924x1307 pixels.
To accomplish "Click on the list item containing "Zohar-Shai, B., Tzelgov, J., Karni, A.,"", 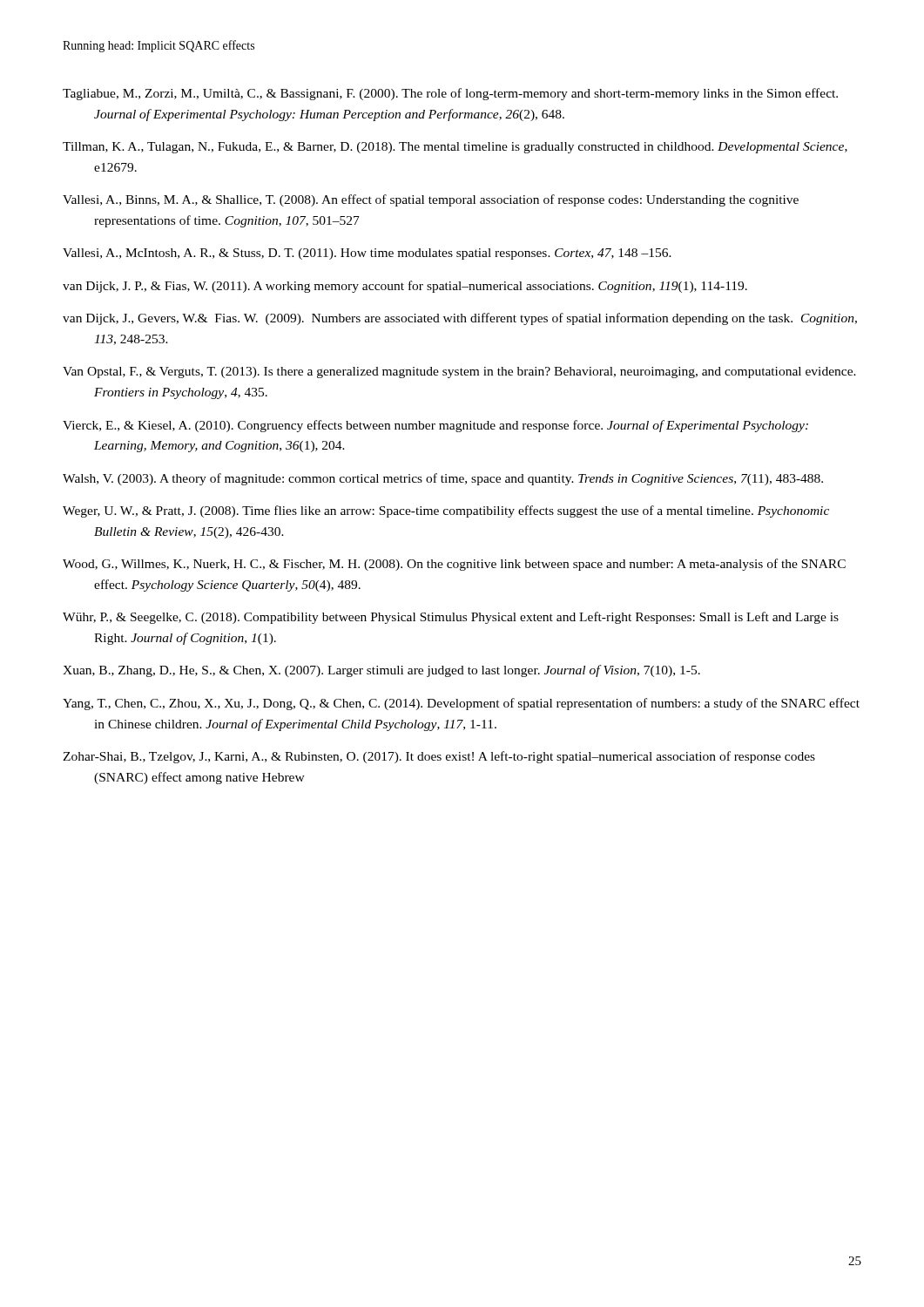I will point(439,766).
